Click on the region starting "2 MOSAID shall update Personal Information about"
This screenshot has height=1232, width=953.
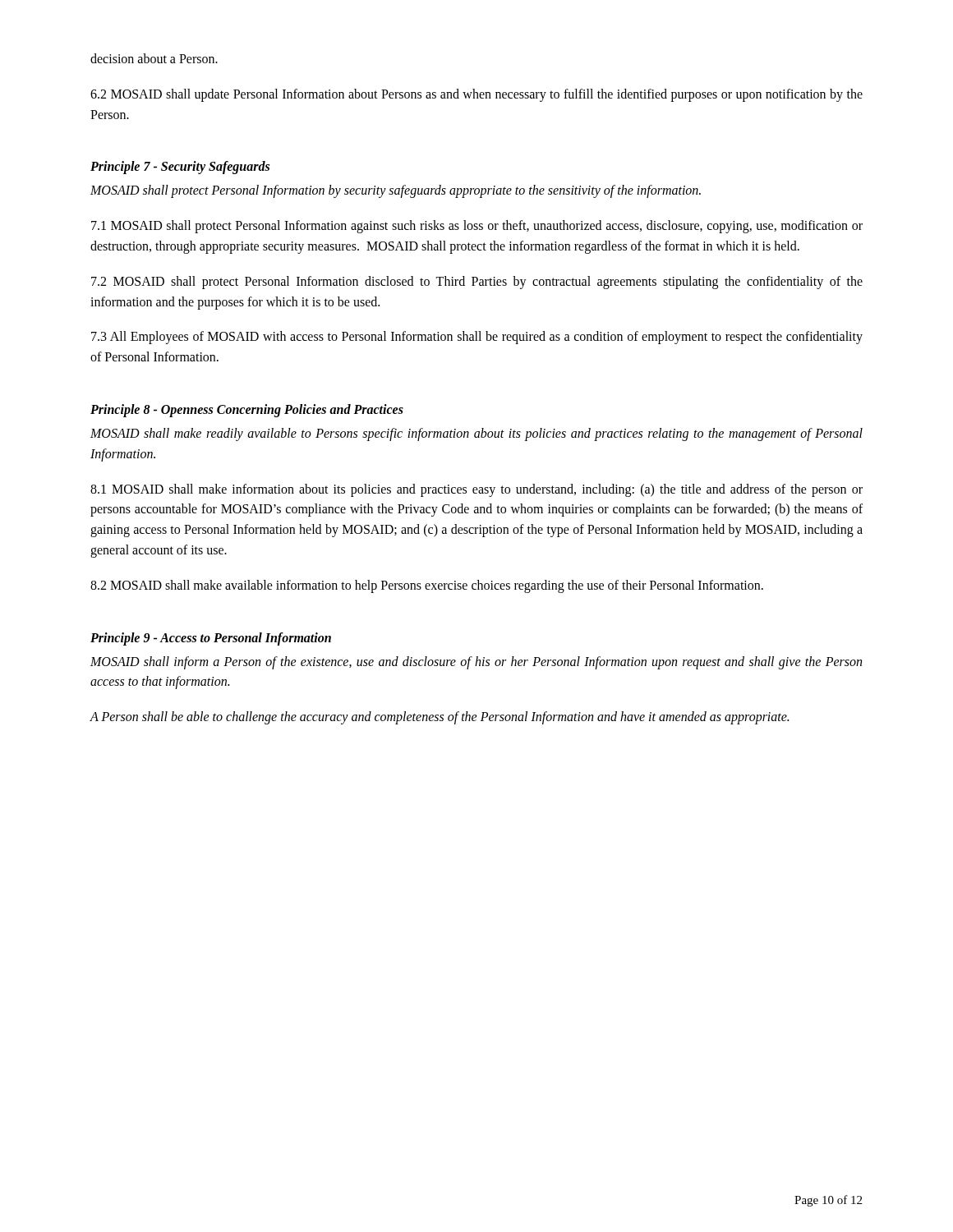[x=476, y=104]
